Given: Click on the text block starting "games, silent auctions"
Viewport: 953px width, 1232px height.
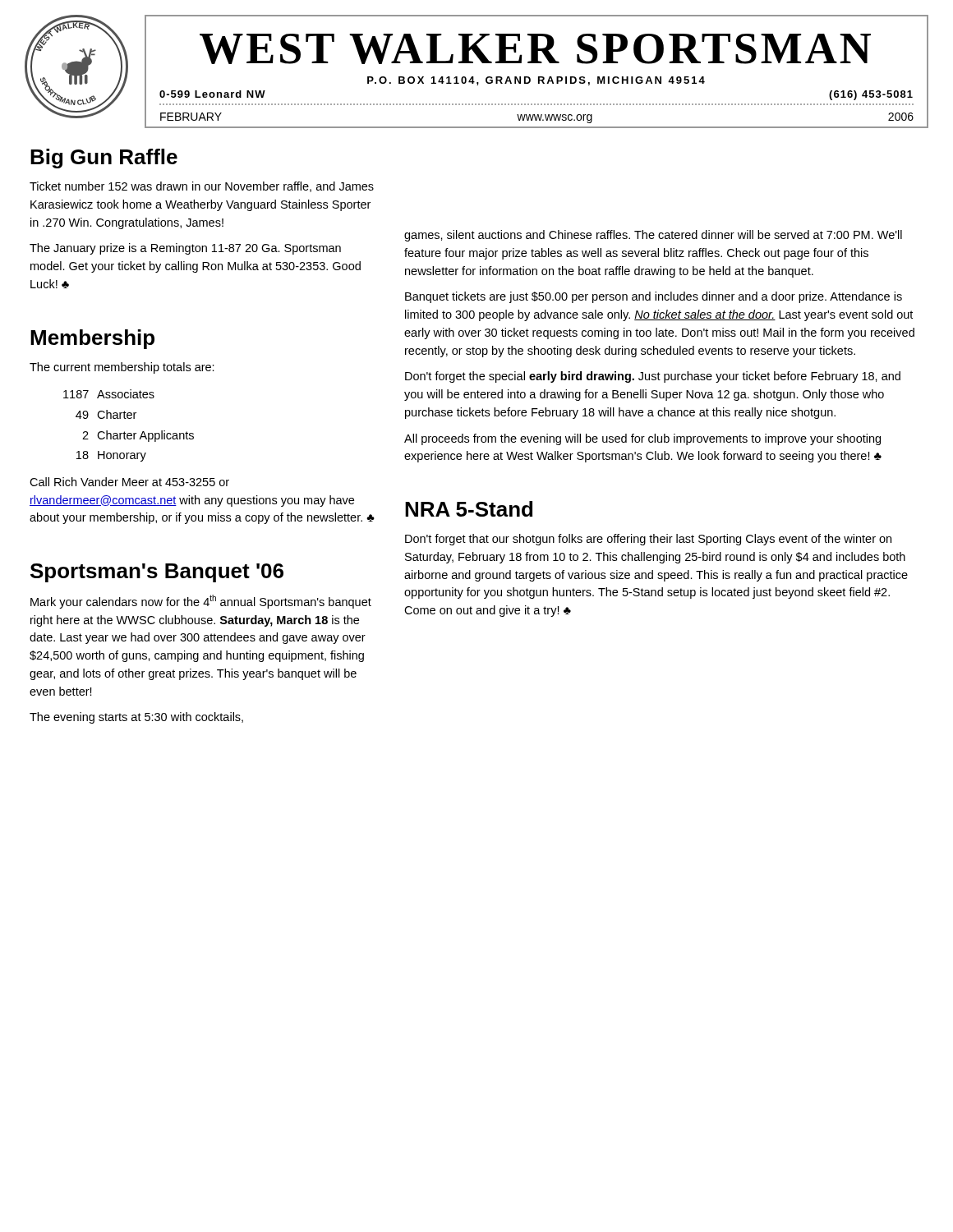Looking at the screenshot, I should [x=653, y=253].
